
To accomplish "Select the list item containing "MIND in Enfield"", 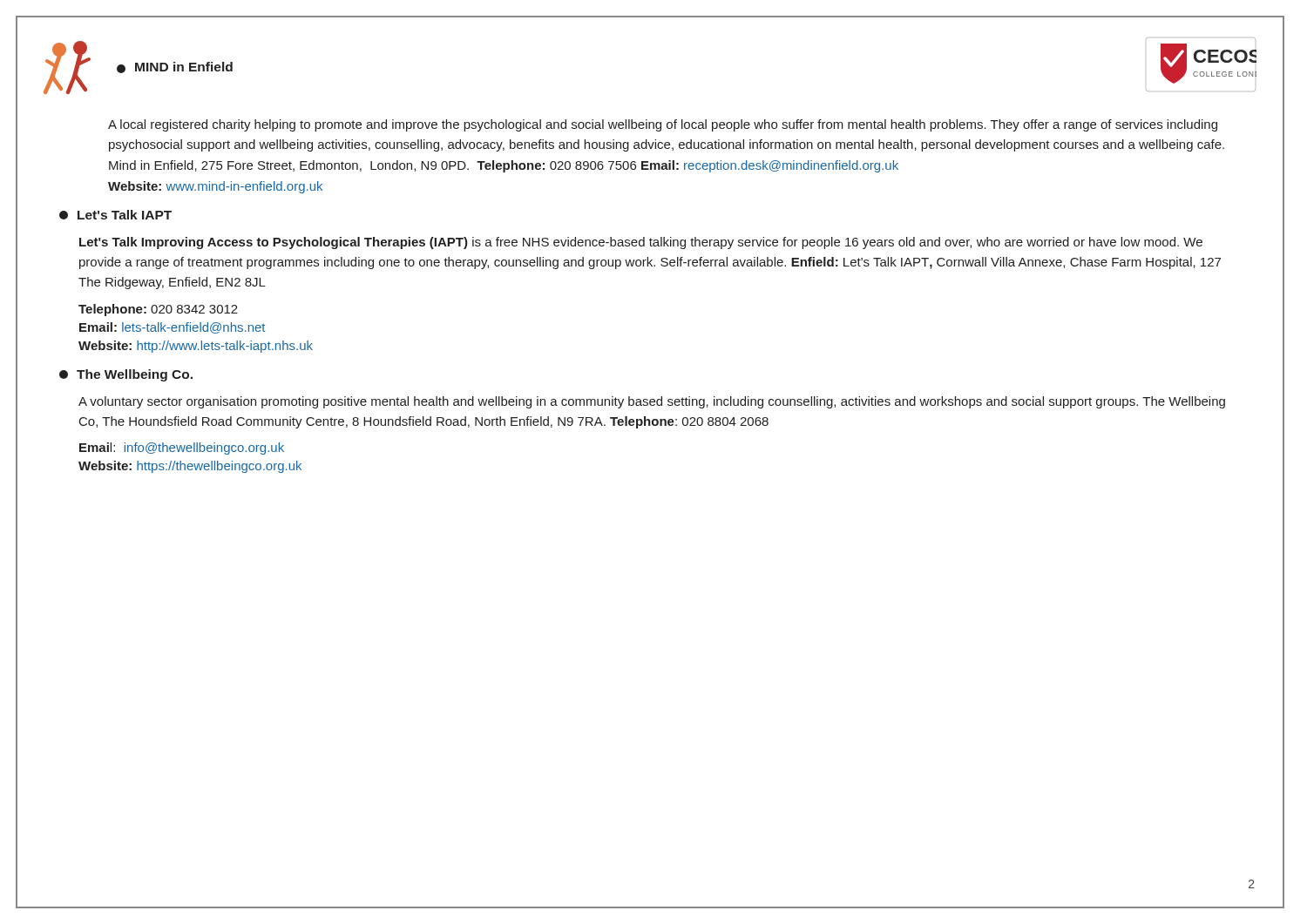I will (x=175, y=67).
